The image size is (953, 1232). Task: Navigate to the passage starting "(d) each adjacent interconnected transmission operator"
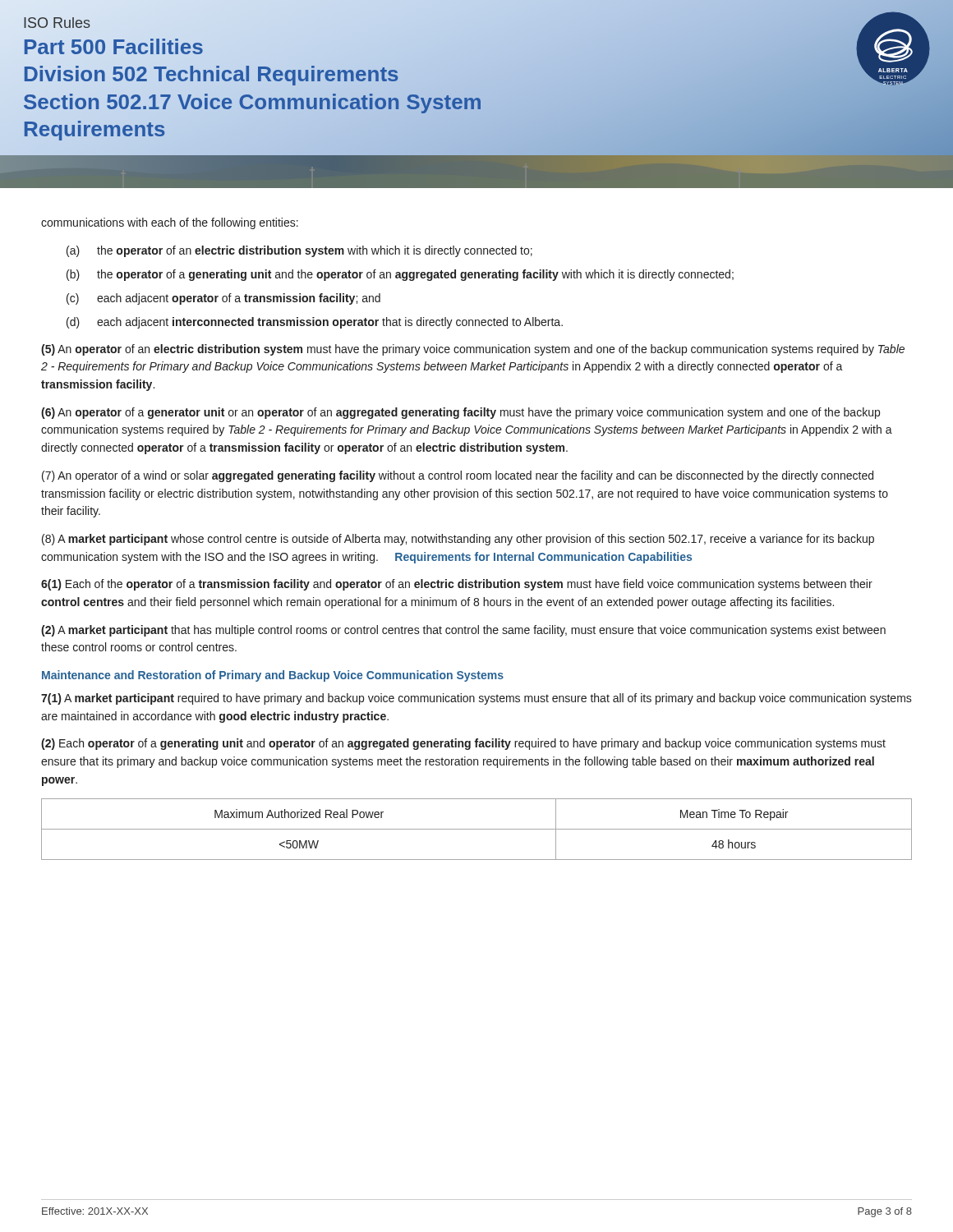pyautogui.click(x=476, y=322)
